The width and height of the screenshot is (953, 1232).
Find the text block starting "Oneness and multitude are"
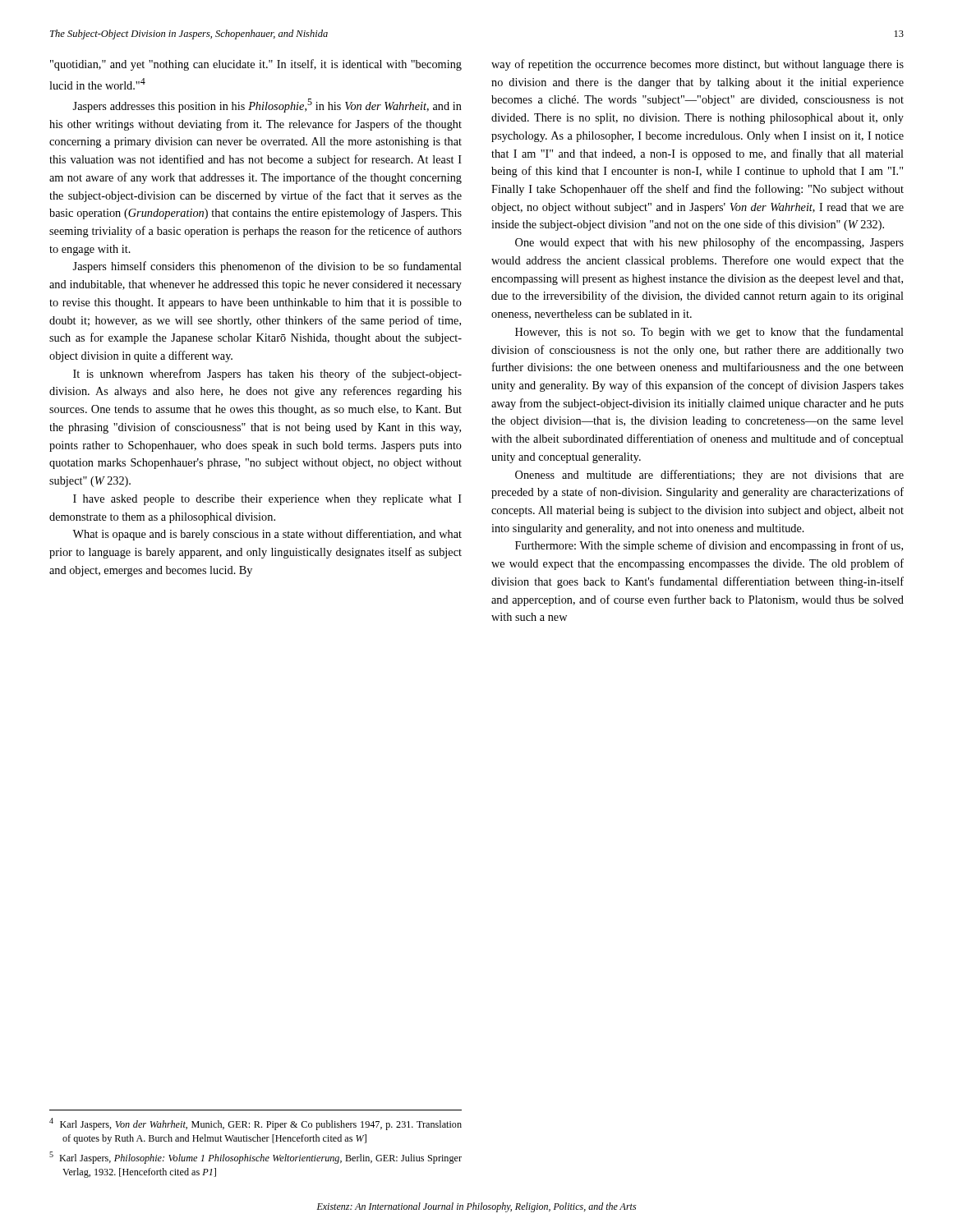pos(698,502)
